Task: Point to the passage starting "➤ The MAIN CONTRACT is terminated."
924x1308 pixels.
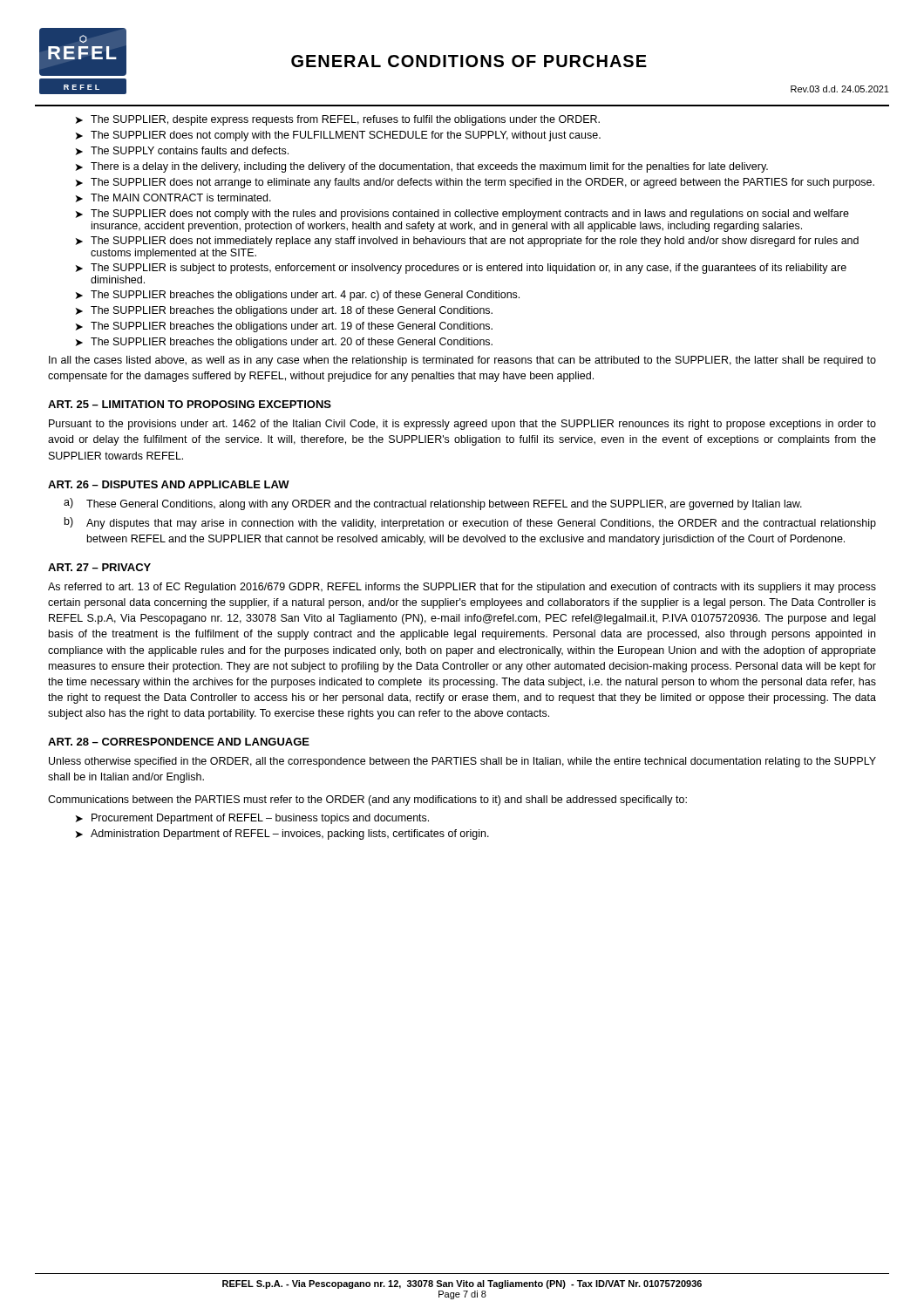Action: [173, 198]
